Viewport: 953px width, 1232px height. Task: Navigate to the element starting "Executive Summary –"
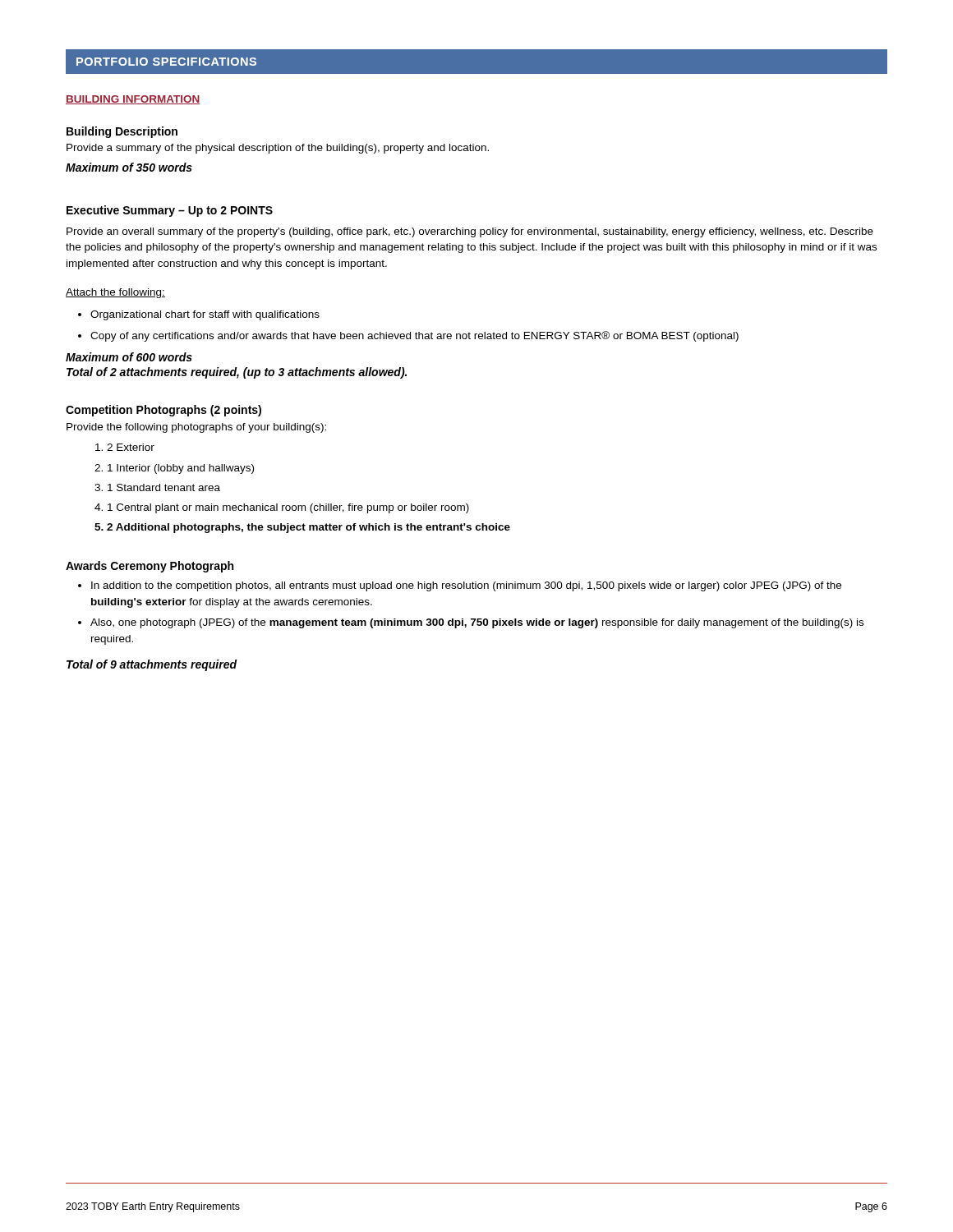[169, 210]
